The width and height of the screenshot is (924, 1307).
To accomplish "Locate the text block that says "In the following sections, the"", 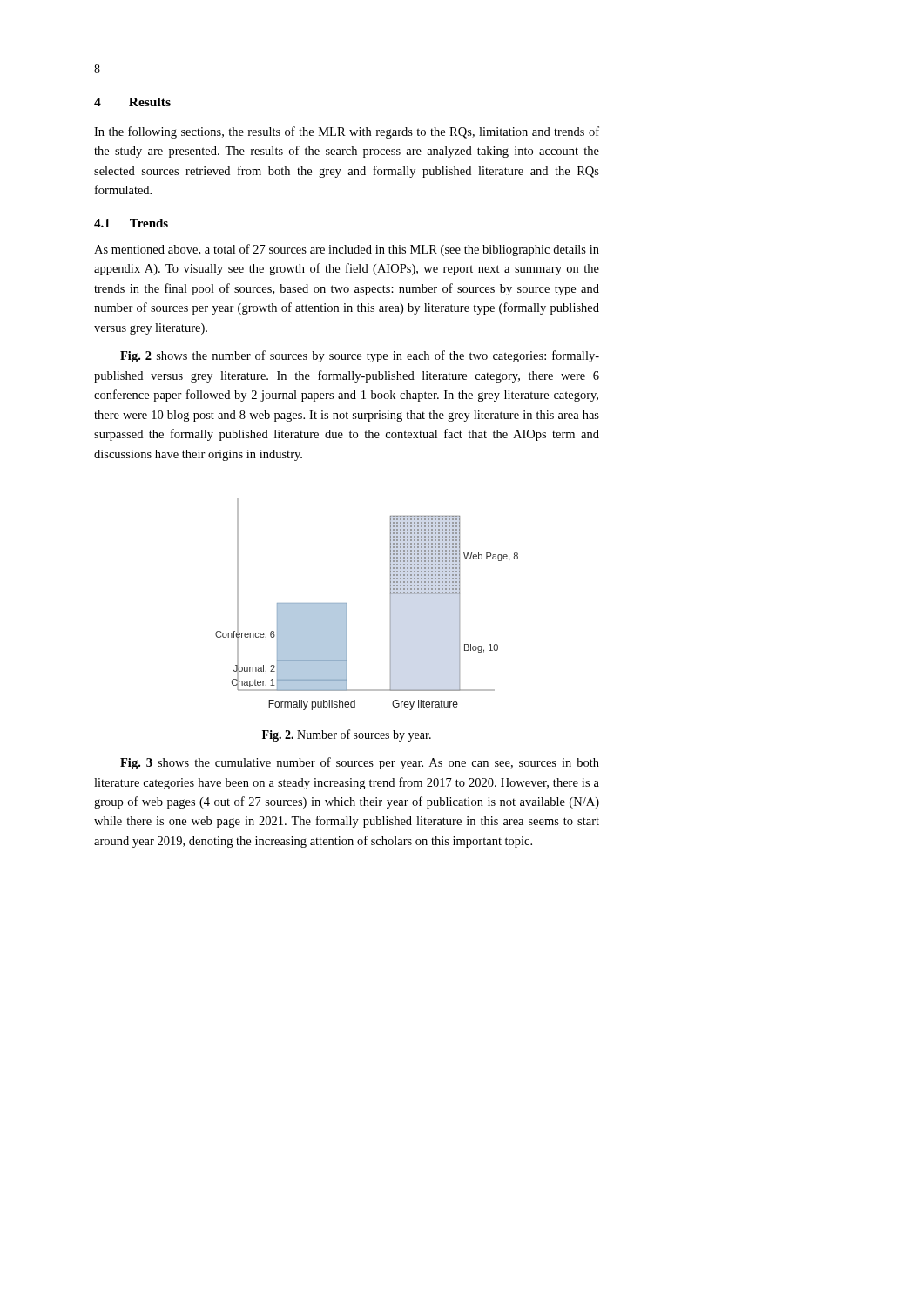I will click(x=347, y=161).
